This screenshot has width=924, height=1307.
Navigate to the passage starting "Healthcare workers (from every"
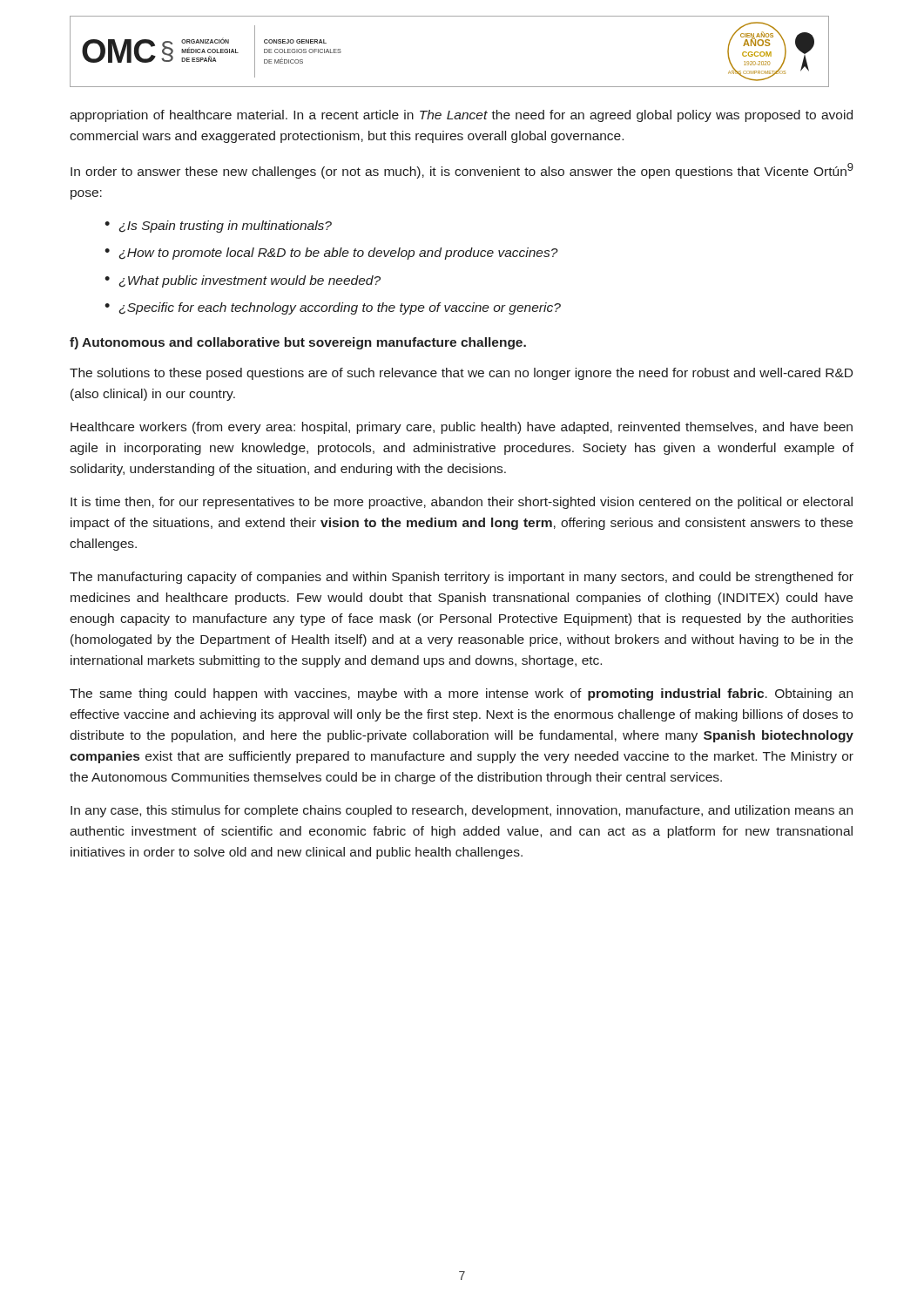coord(462,447)
